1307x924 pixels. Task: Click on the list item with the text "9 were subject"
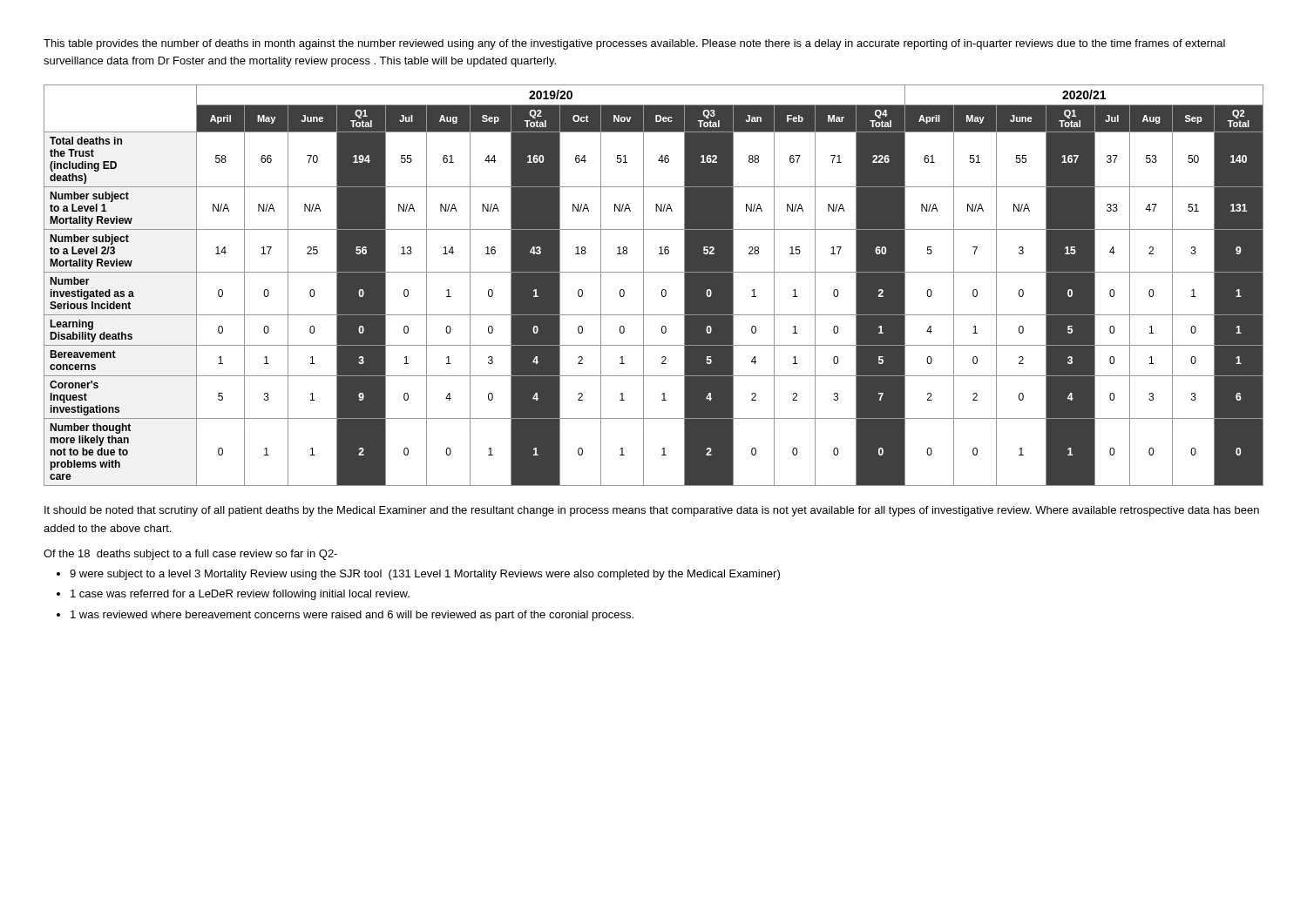pyautogui.click(x=425, y=573)
